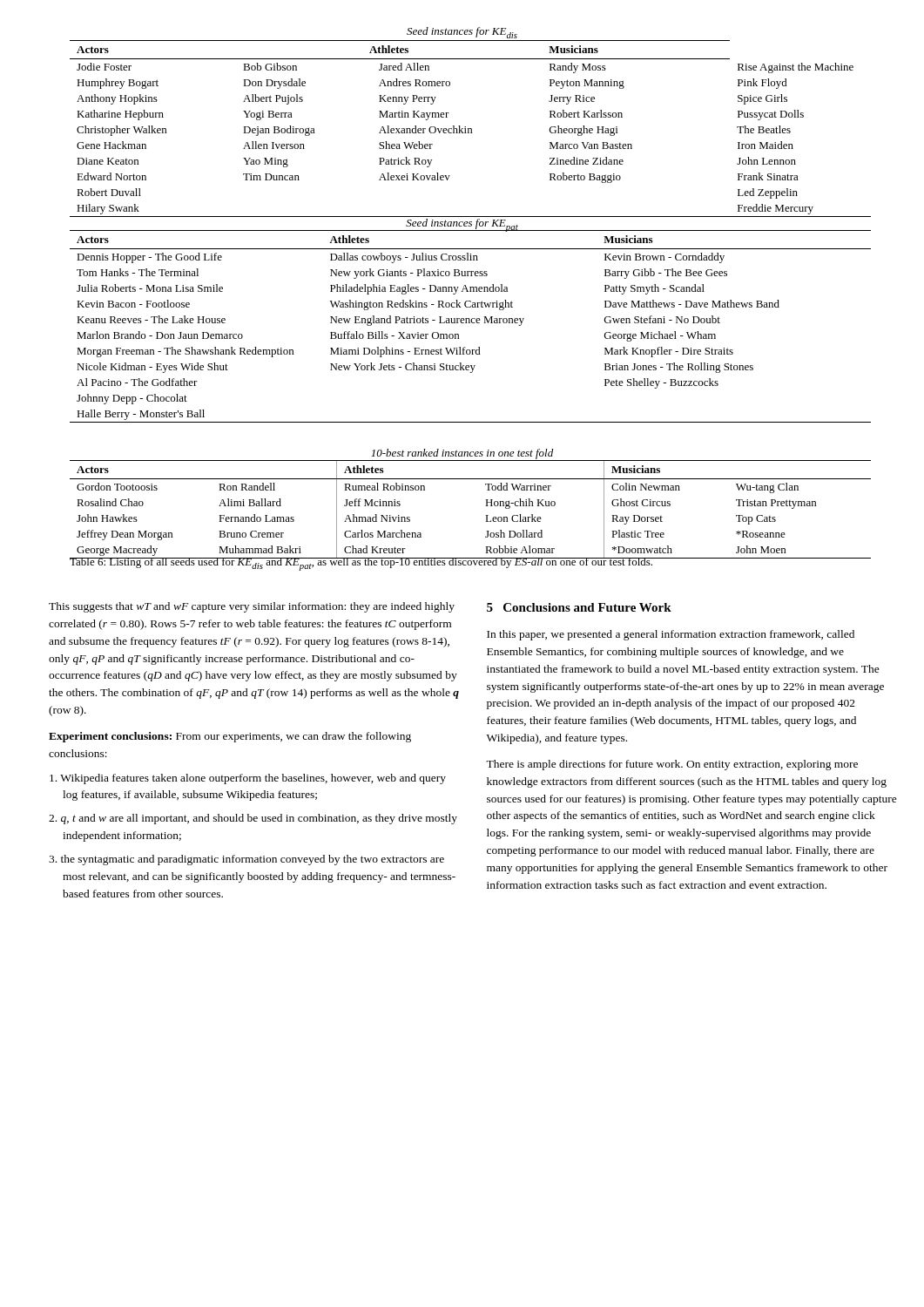This screenshot has height=1307, width=924.
Task: Click on the text block starting "In this paper, we presented a"
Action: click(685, 686)
